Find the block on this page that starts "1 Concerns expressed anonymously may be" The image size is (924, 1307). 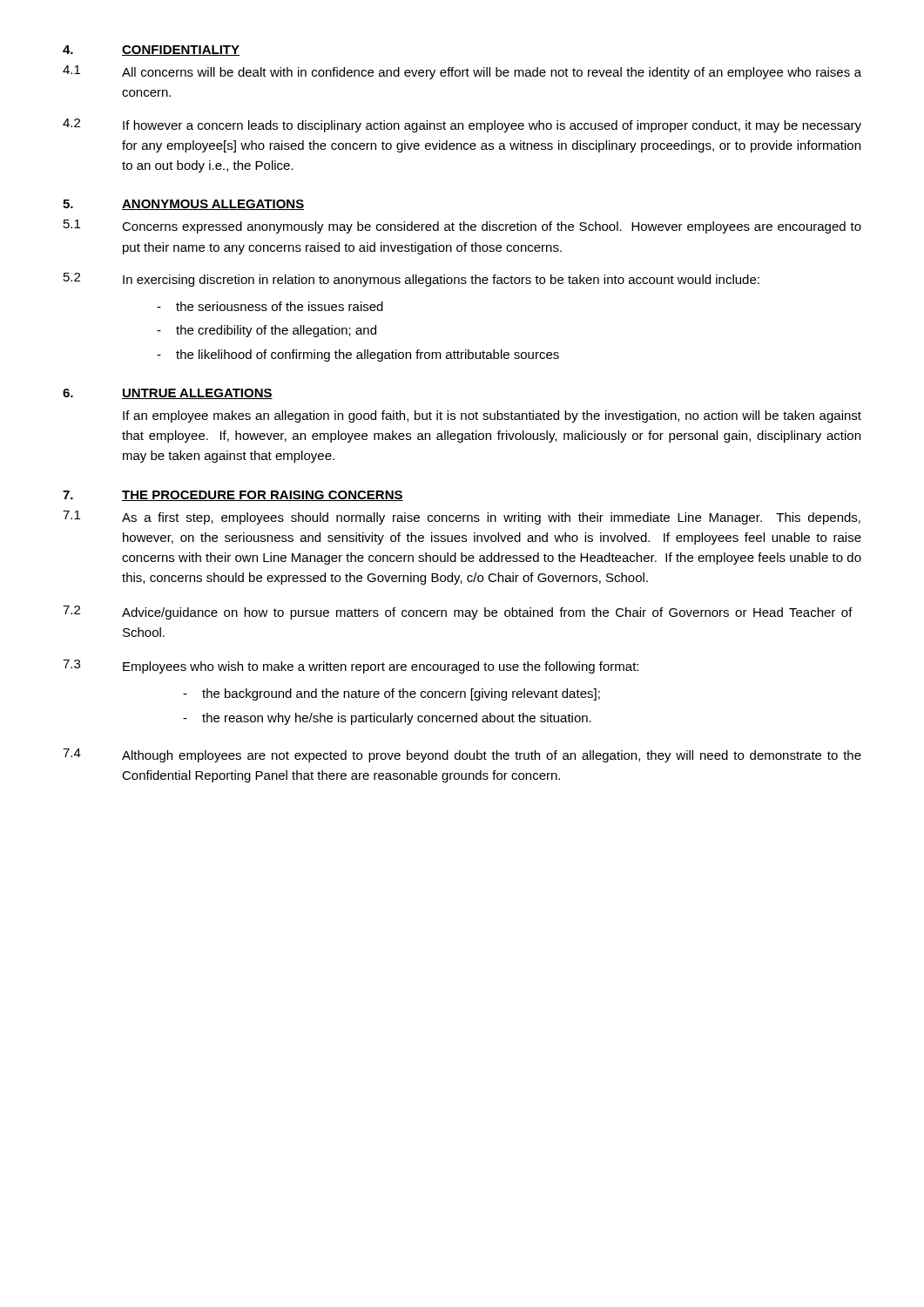pos(462,237)
